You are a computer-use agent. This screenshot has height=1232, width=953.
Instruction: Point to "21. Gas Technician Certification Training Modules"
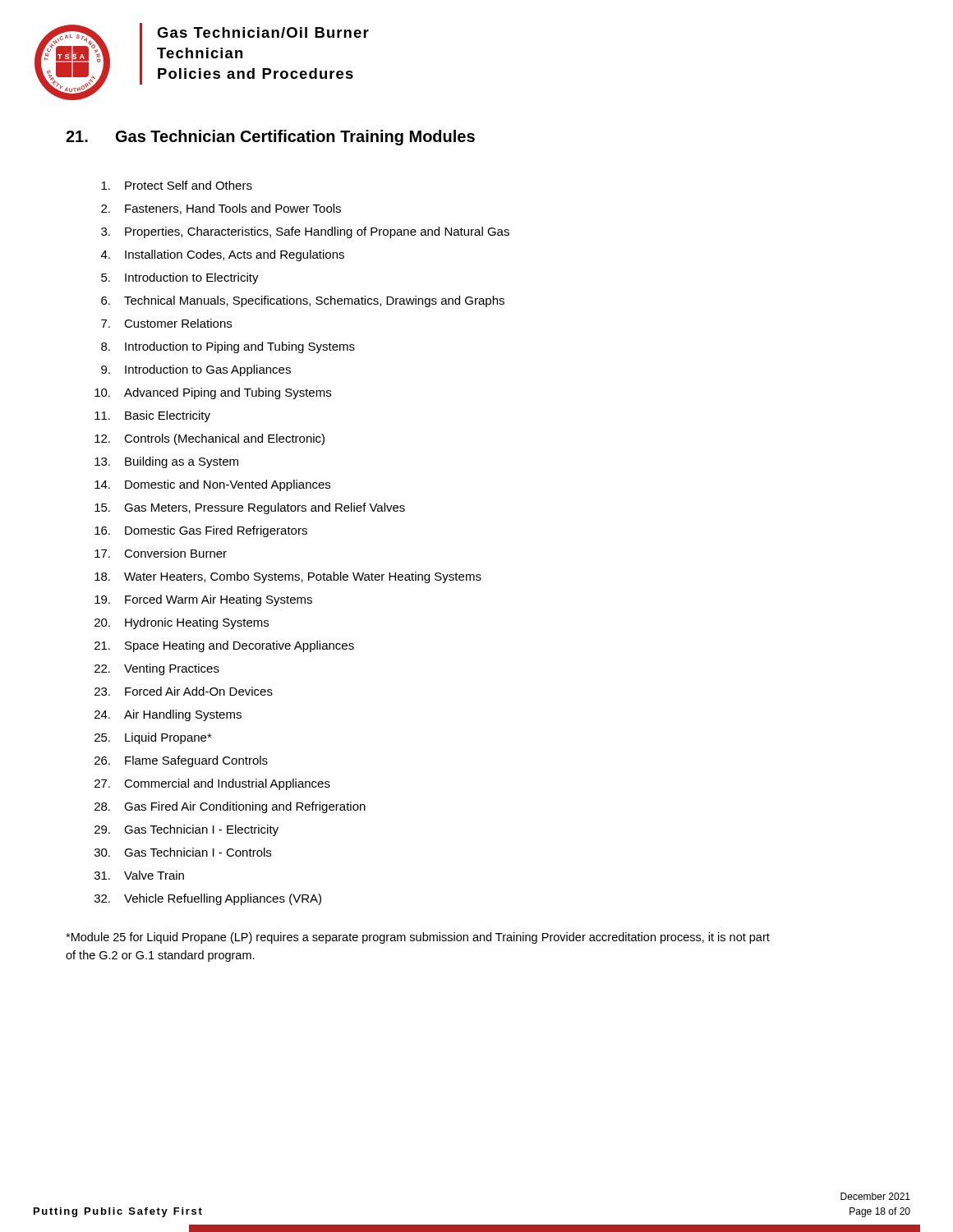271,137
